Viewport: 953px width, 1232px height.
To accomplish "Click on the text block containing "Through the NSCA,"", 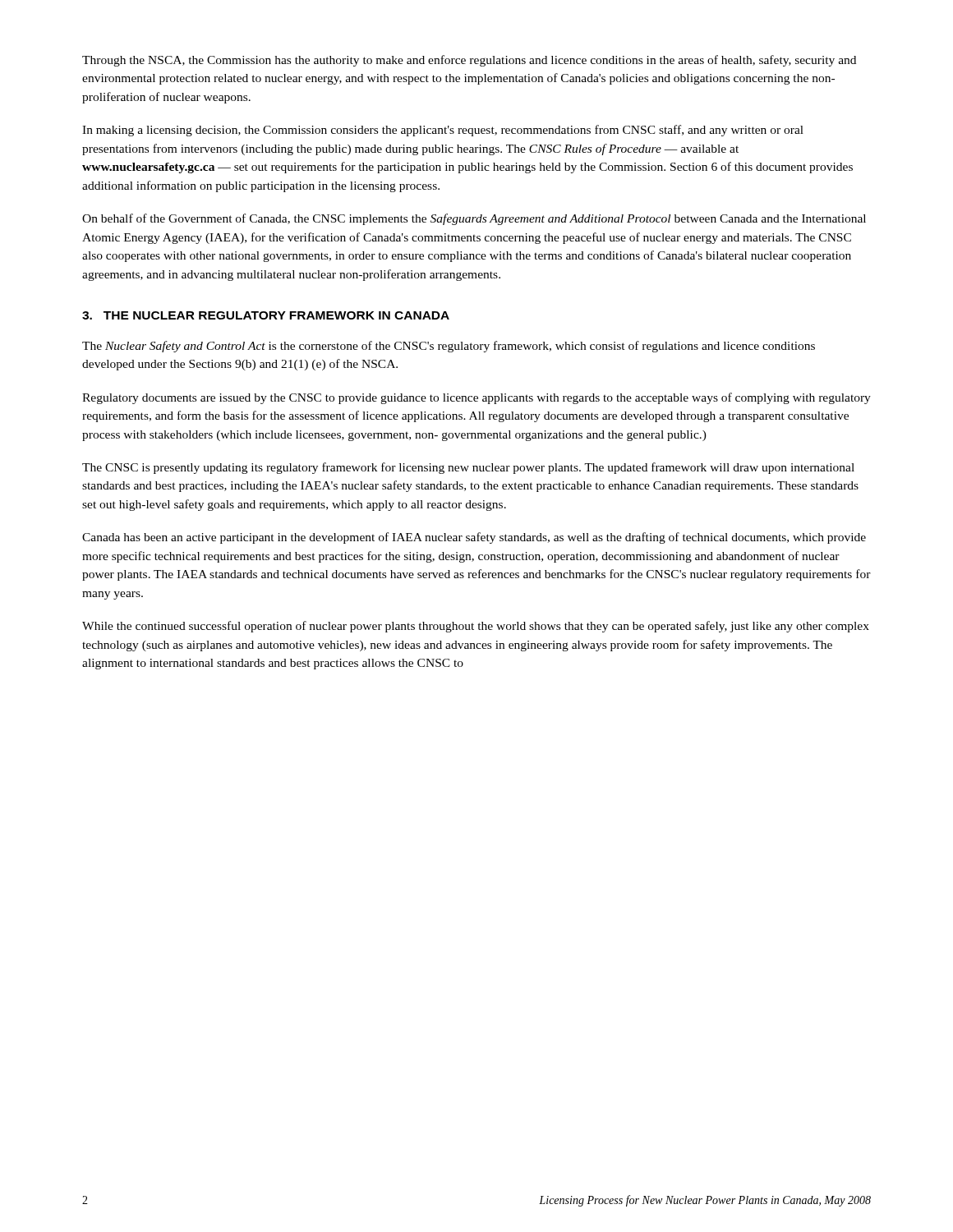I will click(469, 78).
